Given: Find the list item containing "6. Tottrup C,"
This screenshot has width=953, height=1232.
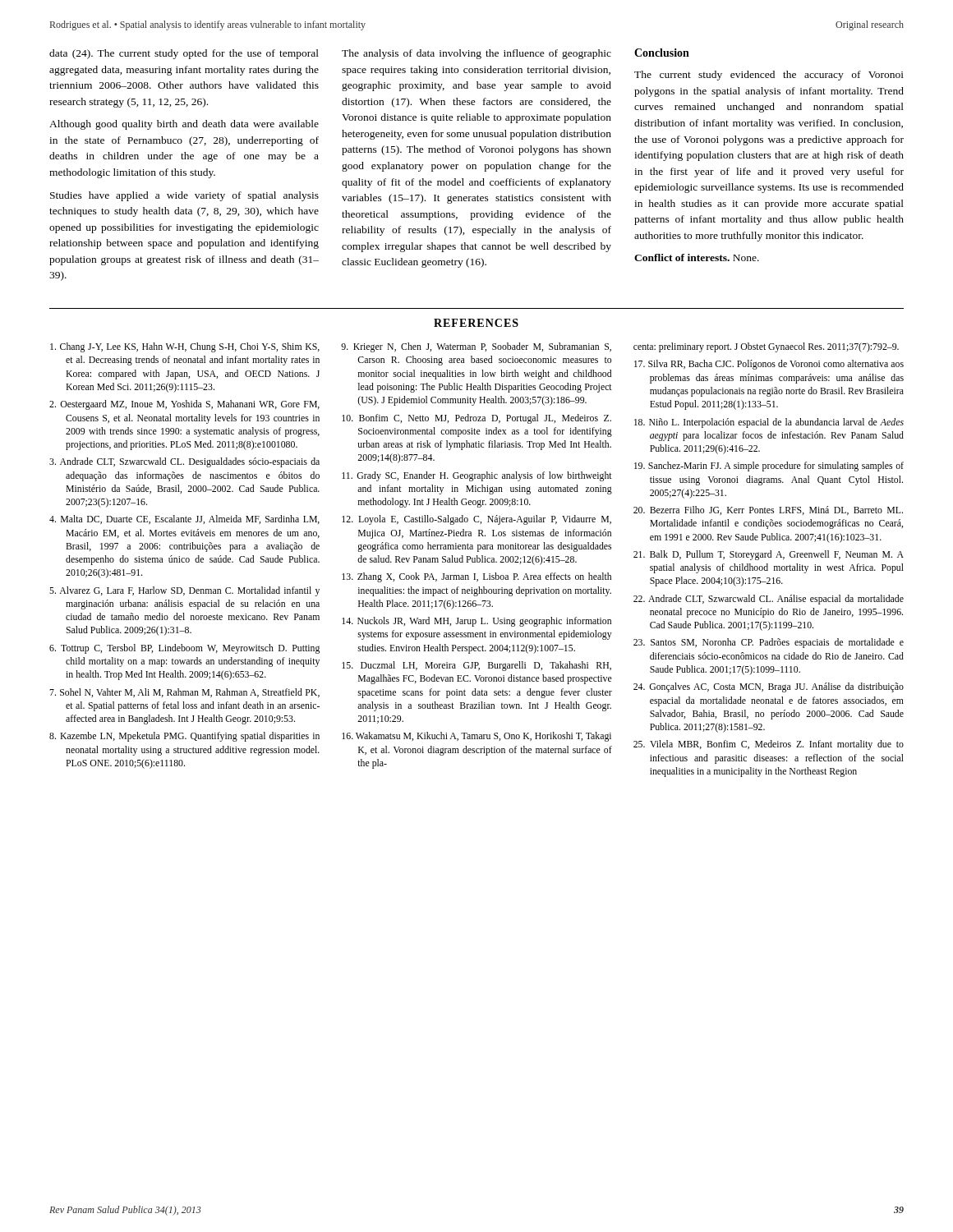Looking at the screenshot, I should click(185, 661).
